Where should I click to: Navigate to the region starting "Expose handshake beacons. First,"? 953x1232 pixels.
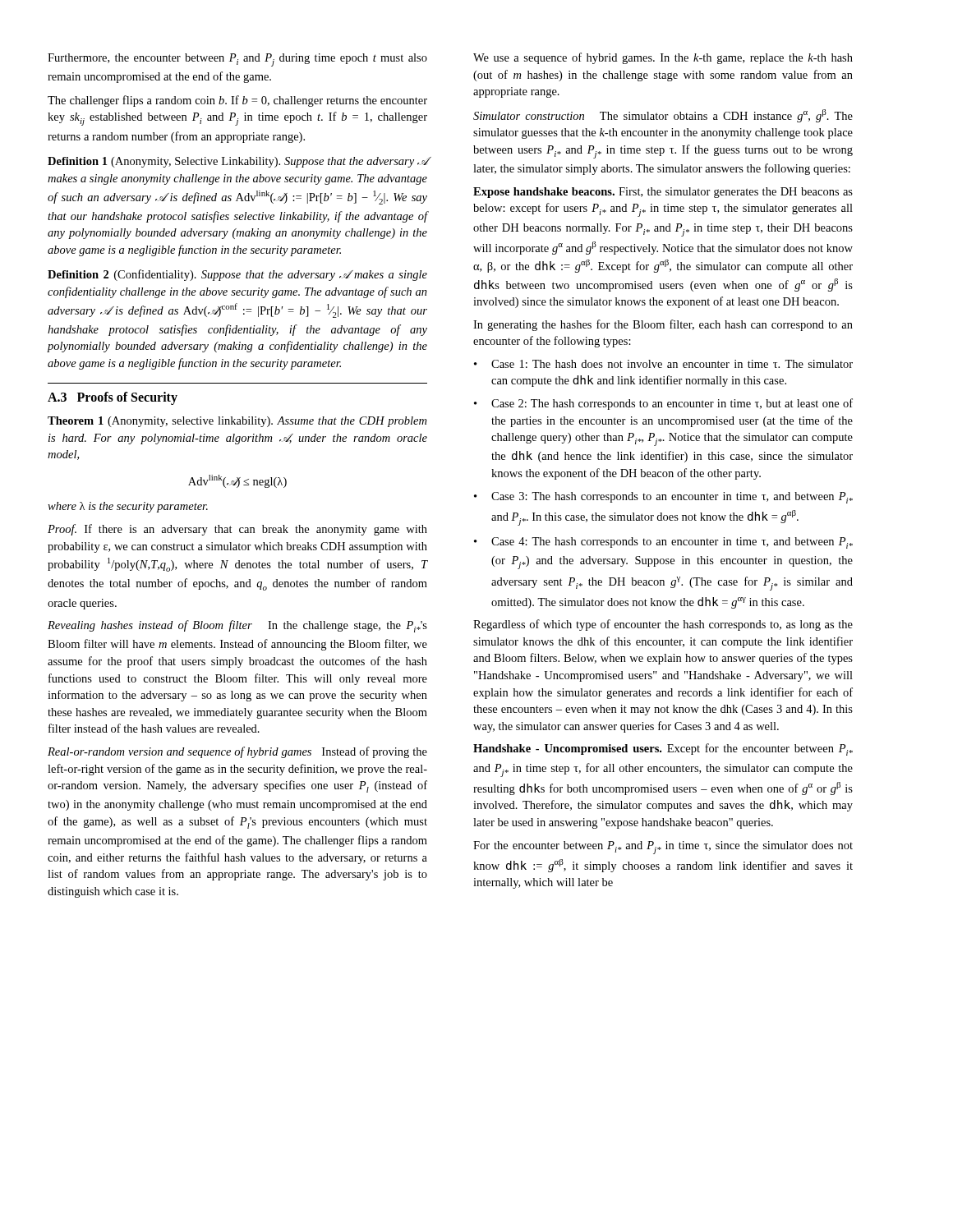pos(663,266)
